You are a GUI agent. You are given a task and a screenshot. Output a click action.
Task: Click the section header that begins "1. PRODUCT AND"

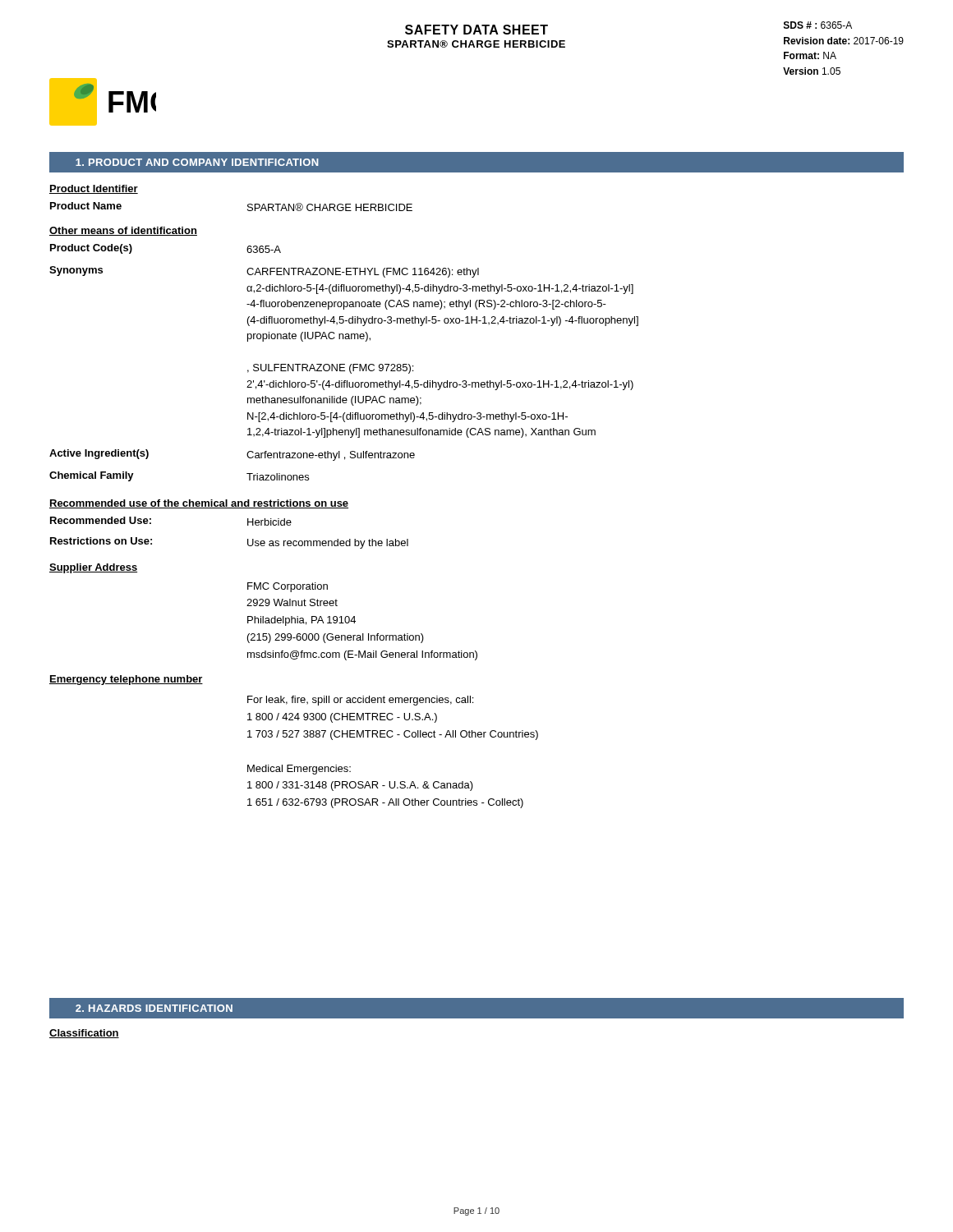192,162
